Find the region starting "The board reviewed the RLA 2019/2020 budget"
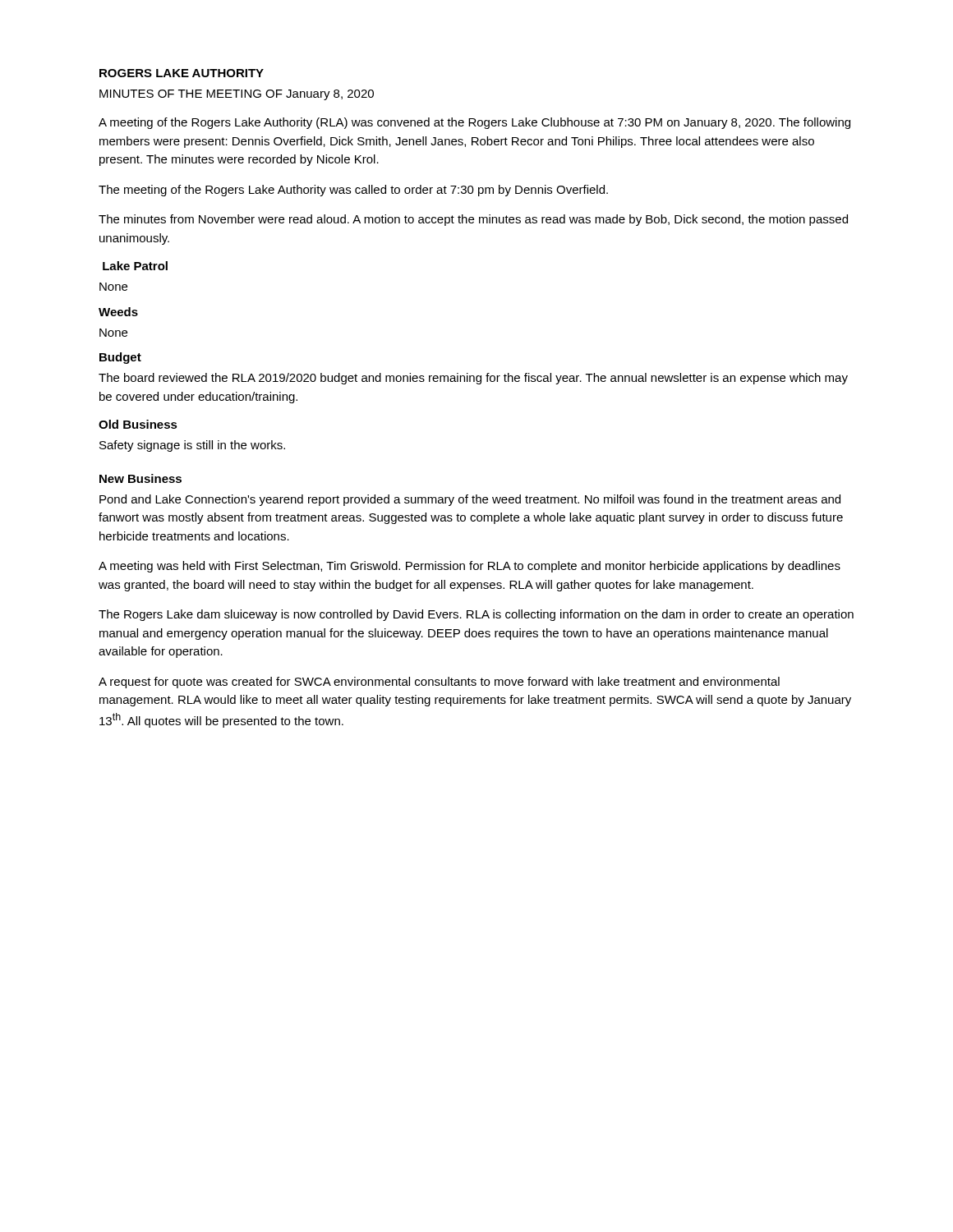Image resolution: width=953 pixels, height=1232 pixels. click(473, 387)
